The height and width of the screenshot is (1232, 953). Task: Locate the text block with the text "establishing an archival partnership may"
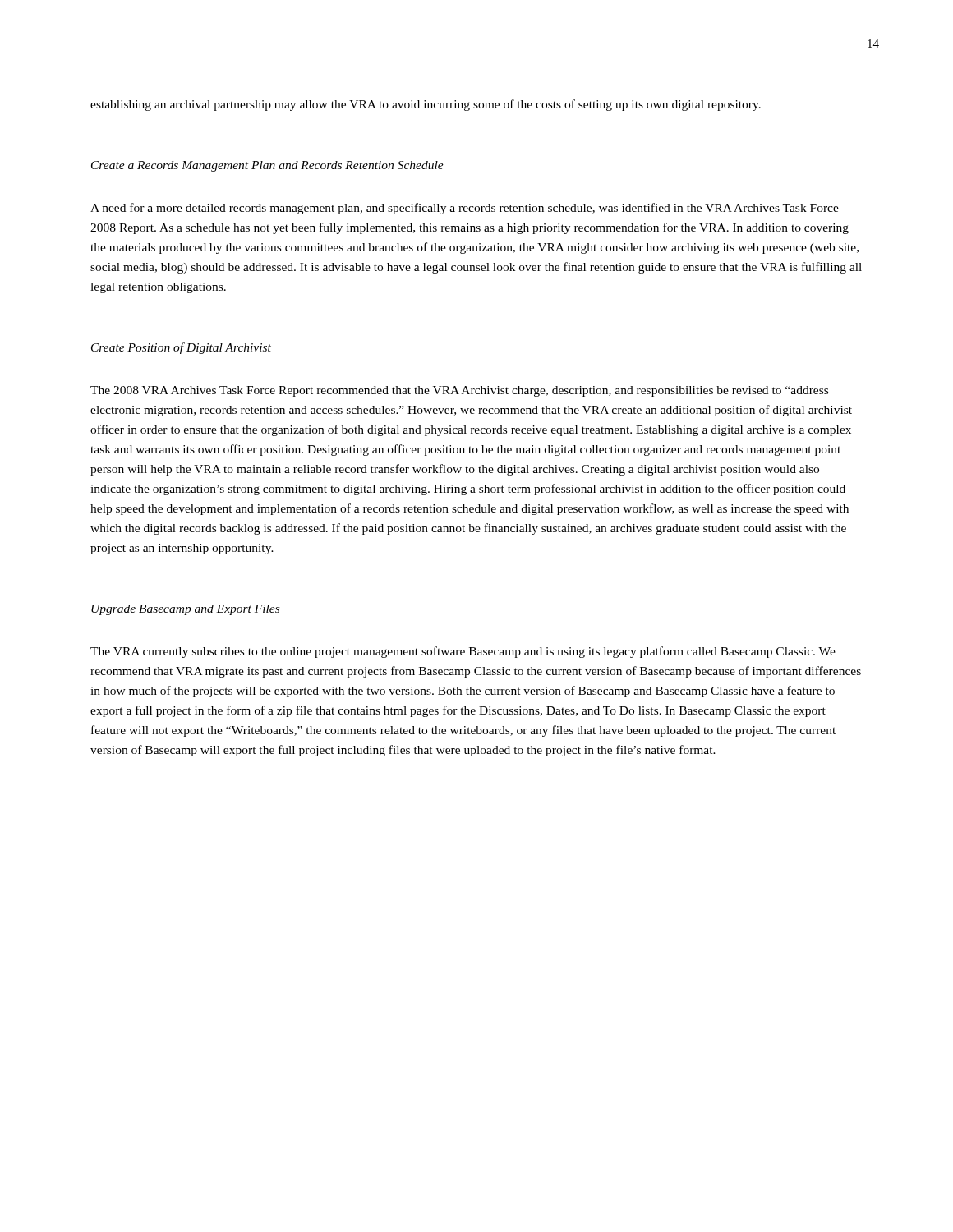pyautogui.click(x=426, y=104)
